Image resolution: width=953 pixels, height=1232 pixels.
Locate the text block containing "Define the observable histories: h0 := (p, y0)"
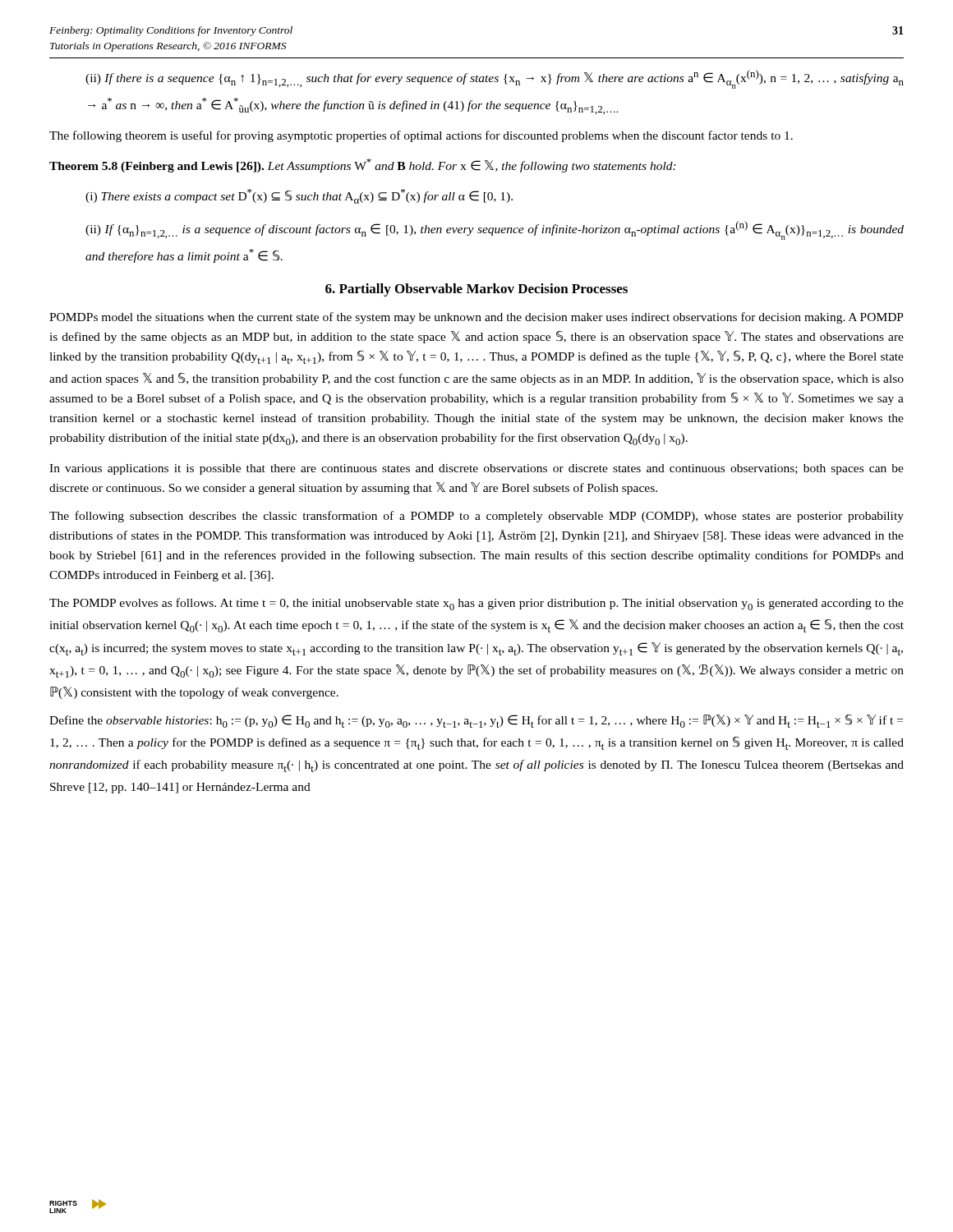476,753
